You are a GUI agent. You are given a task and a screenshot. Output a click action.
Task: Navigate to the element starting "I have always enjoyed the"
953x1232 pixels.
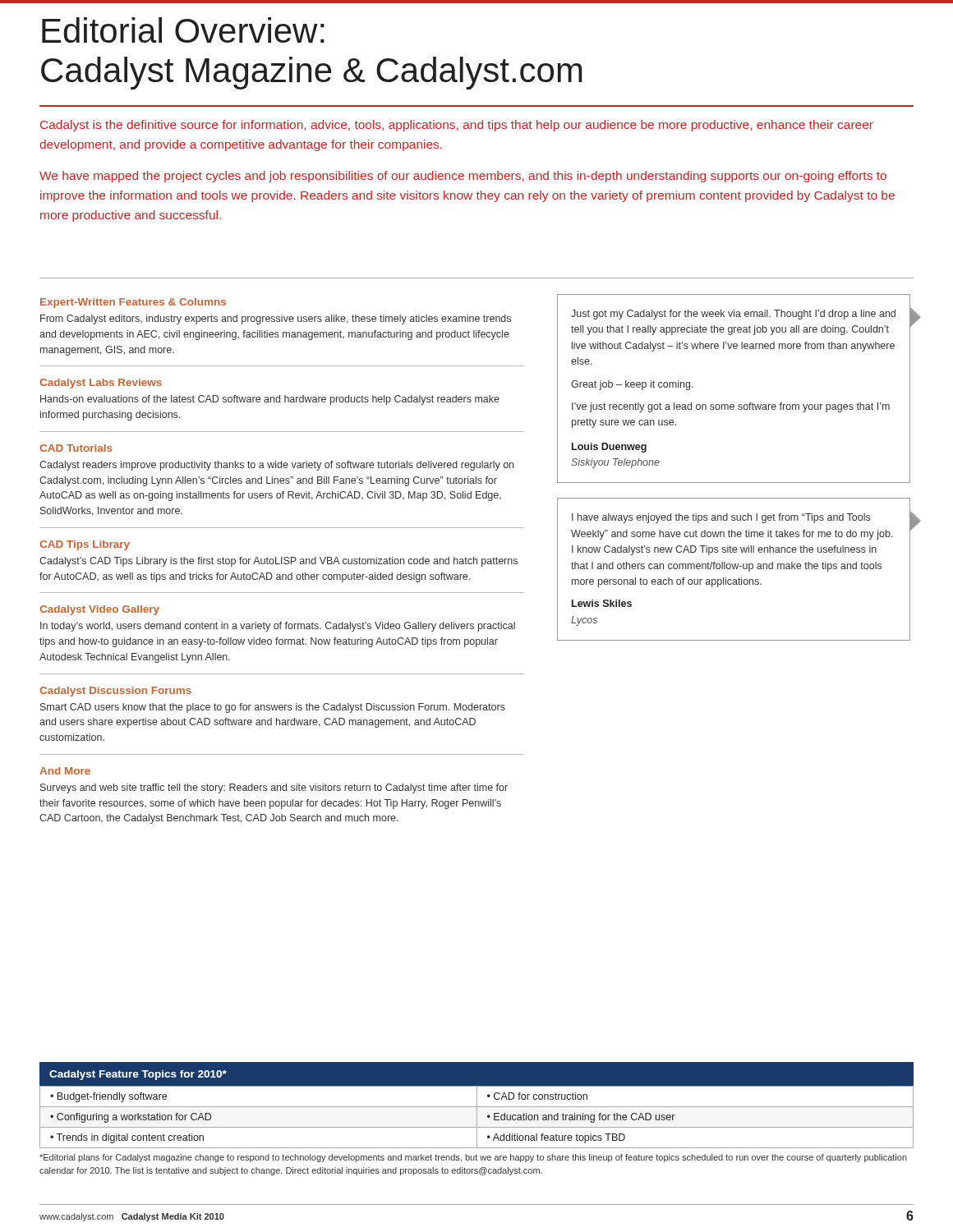734,569
